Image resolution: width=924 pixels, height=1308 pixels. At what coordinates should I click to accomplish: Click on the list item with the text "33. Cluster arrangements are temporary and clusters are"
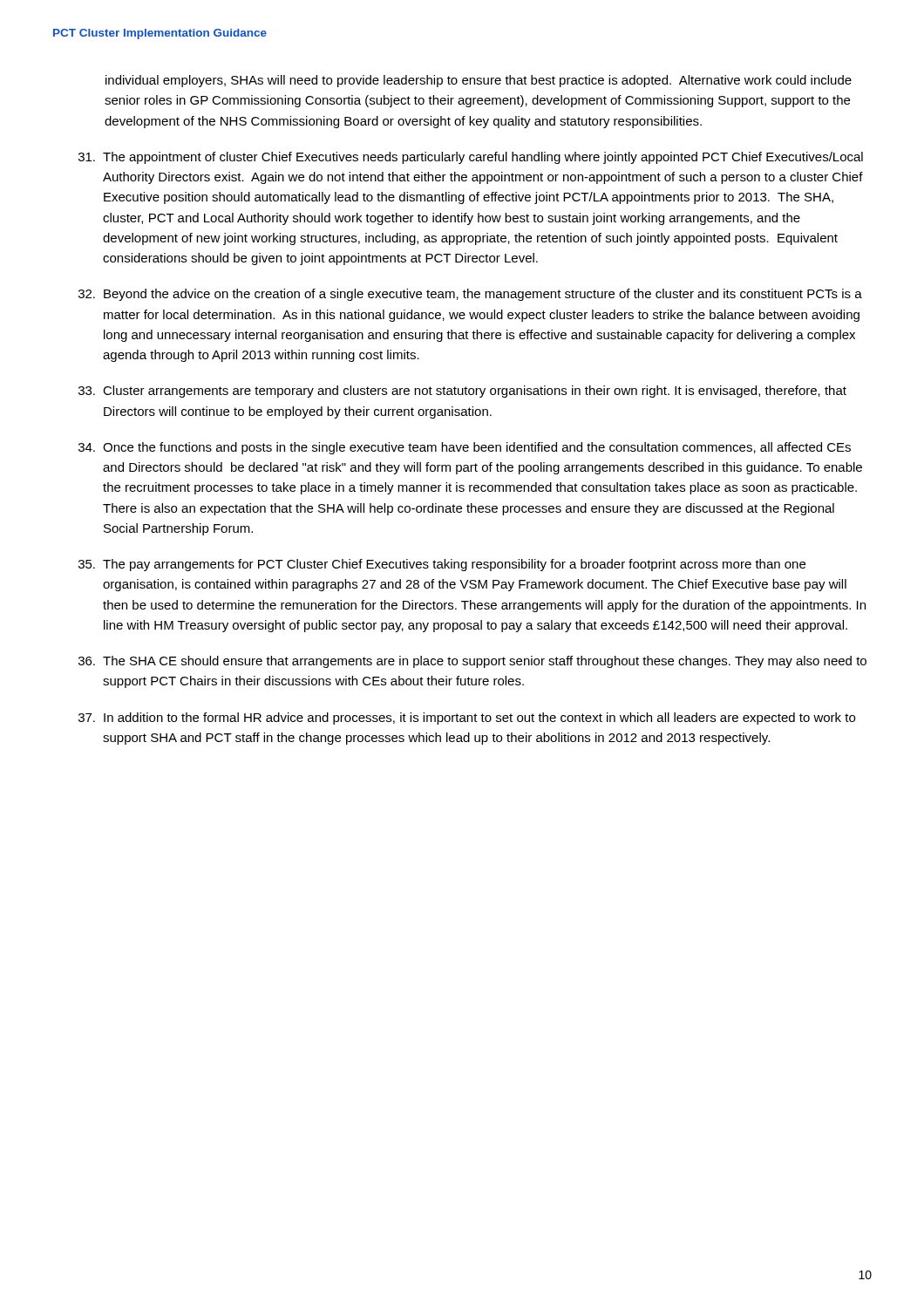462,401
